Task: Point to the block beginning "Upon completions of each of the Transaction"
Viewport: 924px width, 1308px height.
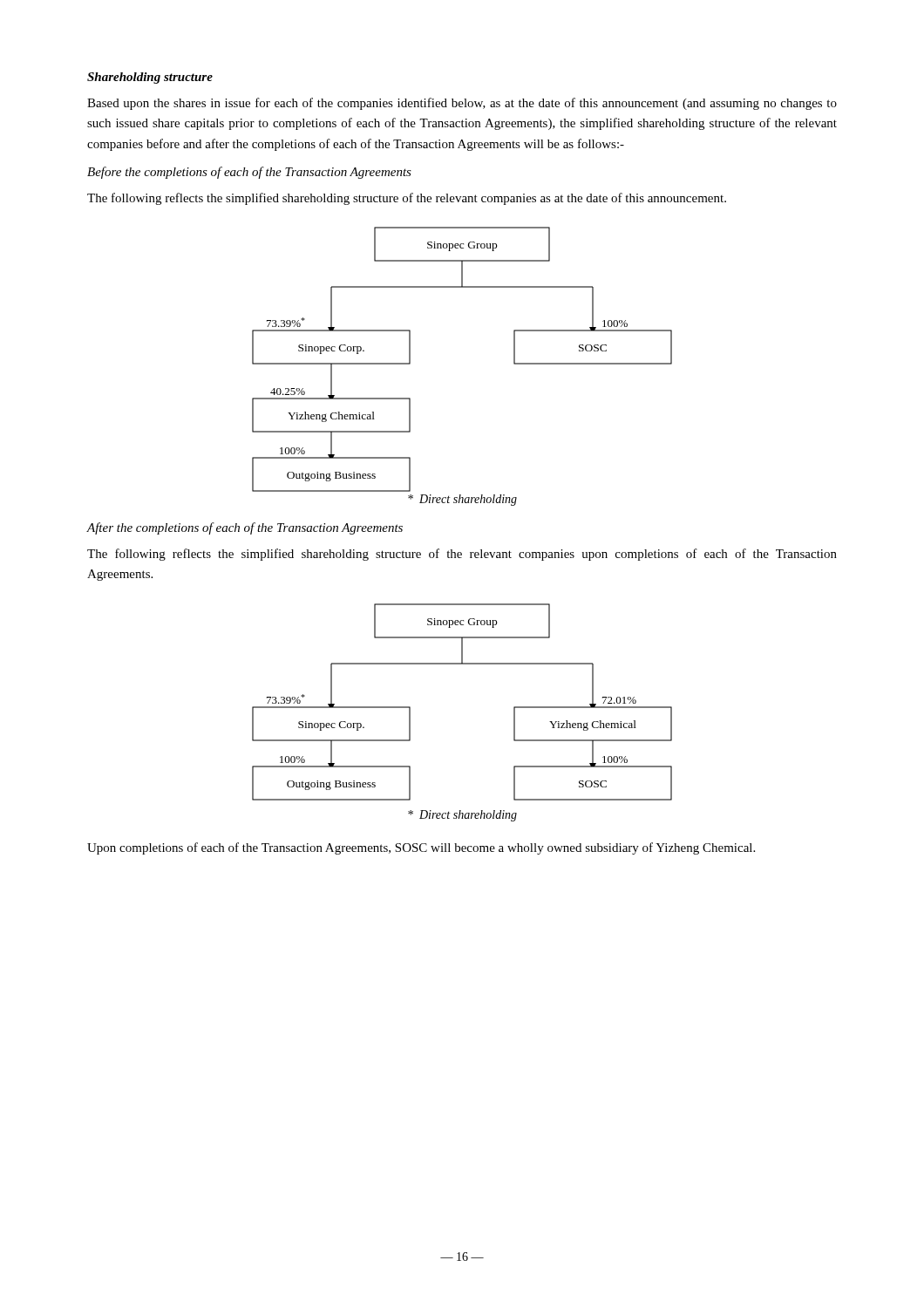Action: point(422,847)
